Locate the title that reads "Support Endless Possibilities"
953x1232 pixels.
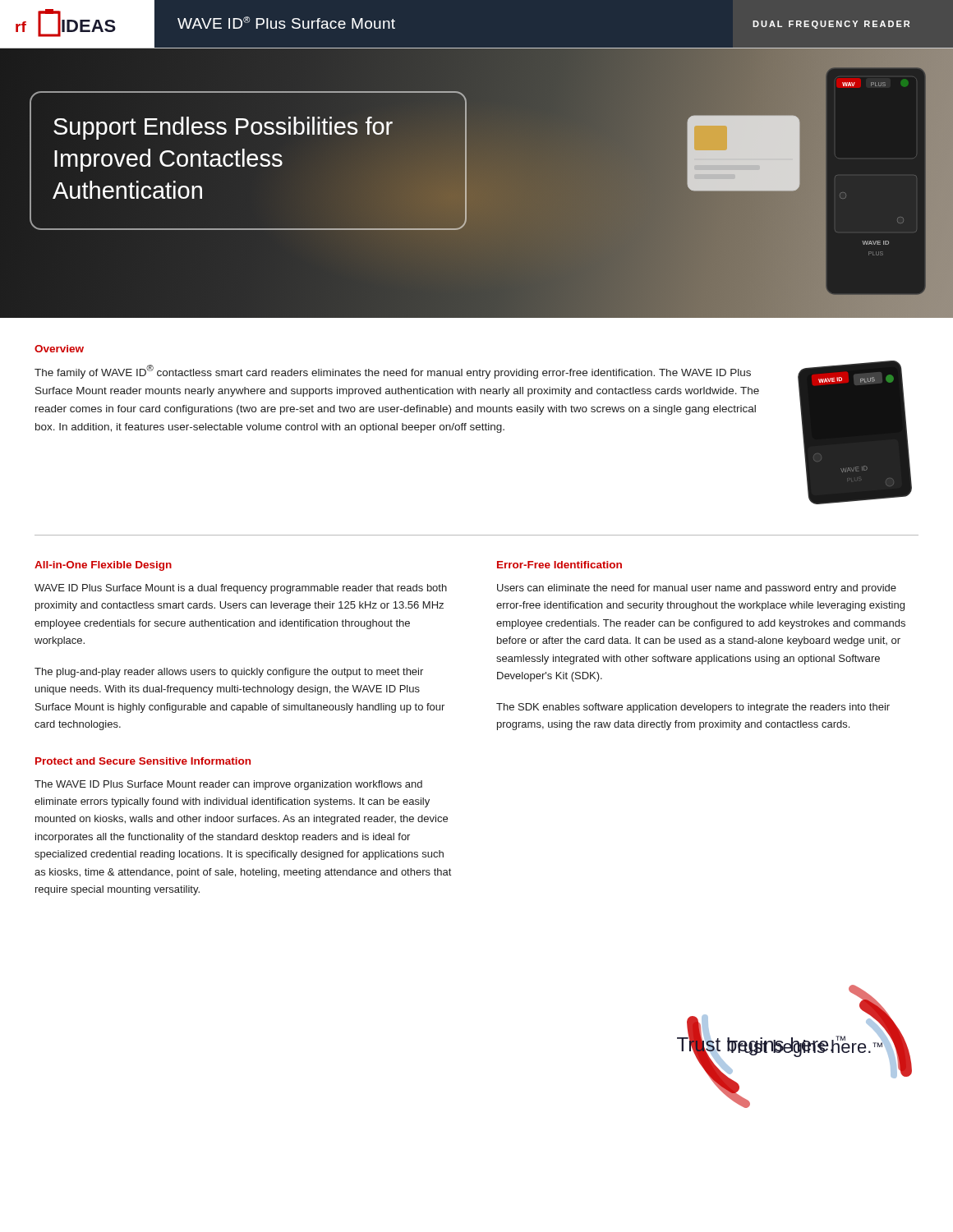coord(246,159)
